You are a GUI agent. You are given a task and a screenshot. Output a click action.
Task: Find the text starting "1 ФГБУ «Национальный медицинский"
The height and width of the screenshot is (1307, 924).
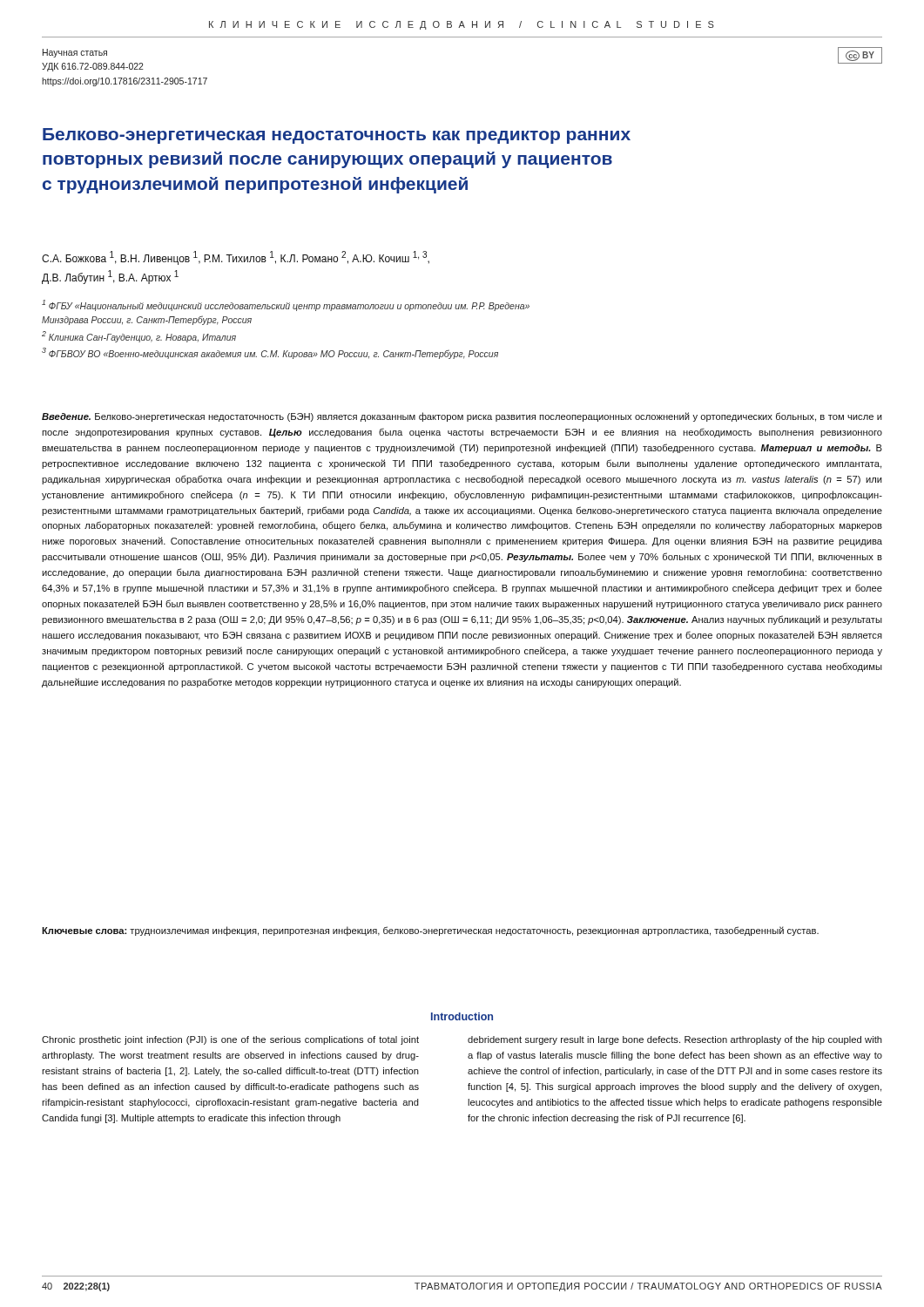click(x=286, y=305)
